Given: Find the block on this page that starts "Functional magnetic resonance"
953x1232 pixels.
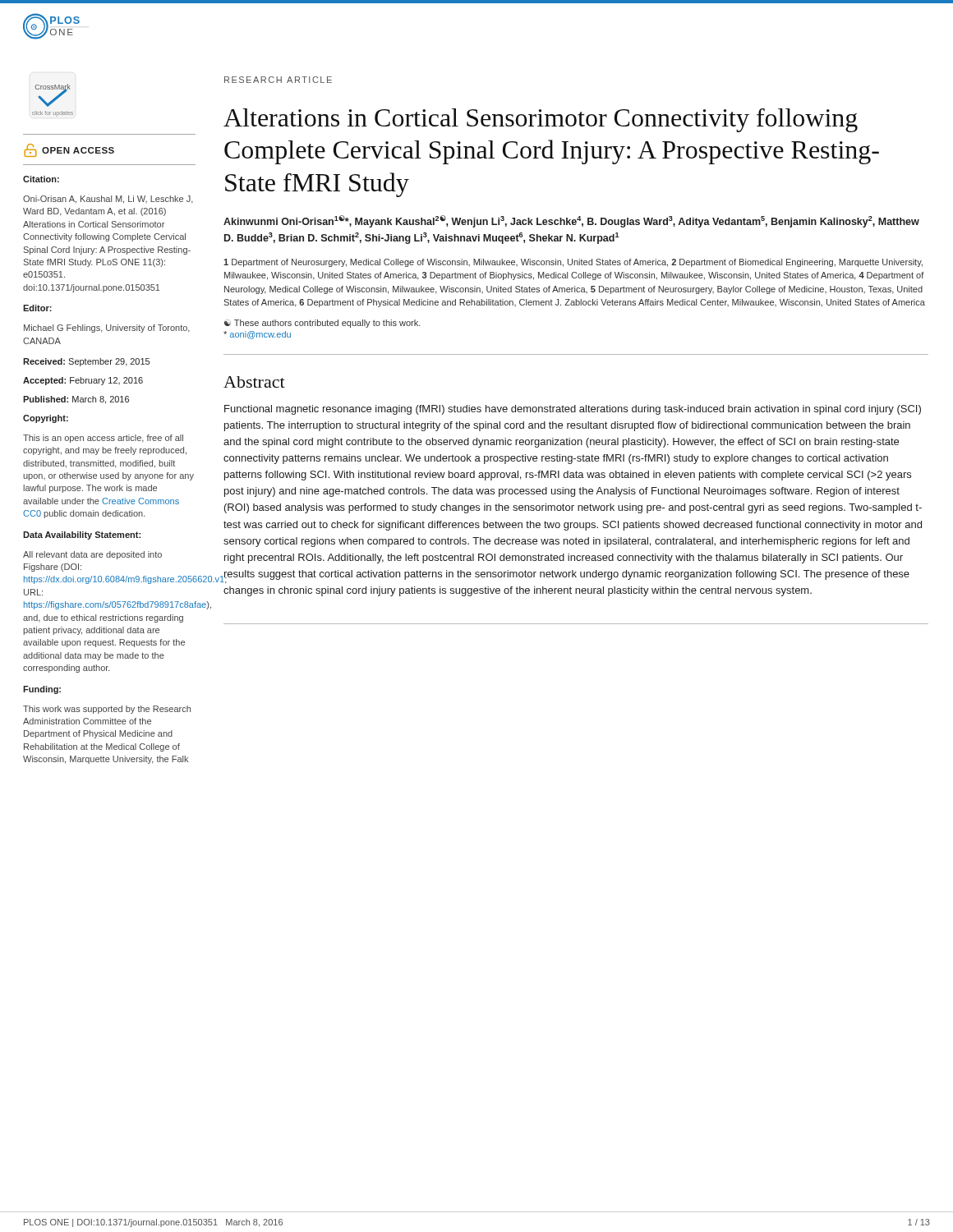Looking at the screenshot, I should (x=573, y=499).
